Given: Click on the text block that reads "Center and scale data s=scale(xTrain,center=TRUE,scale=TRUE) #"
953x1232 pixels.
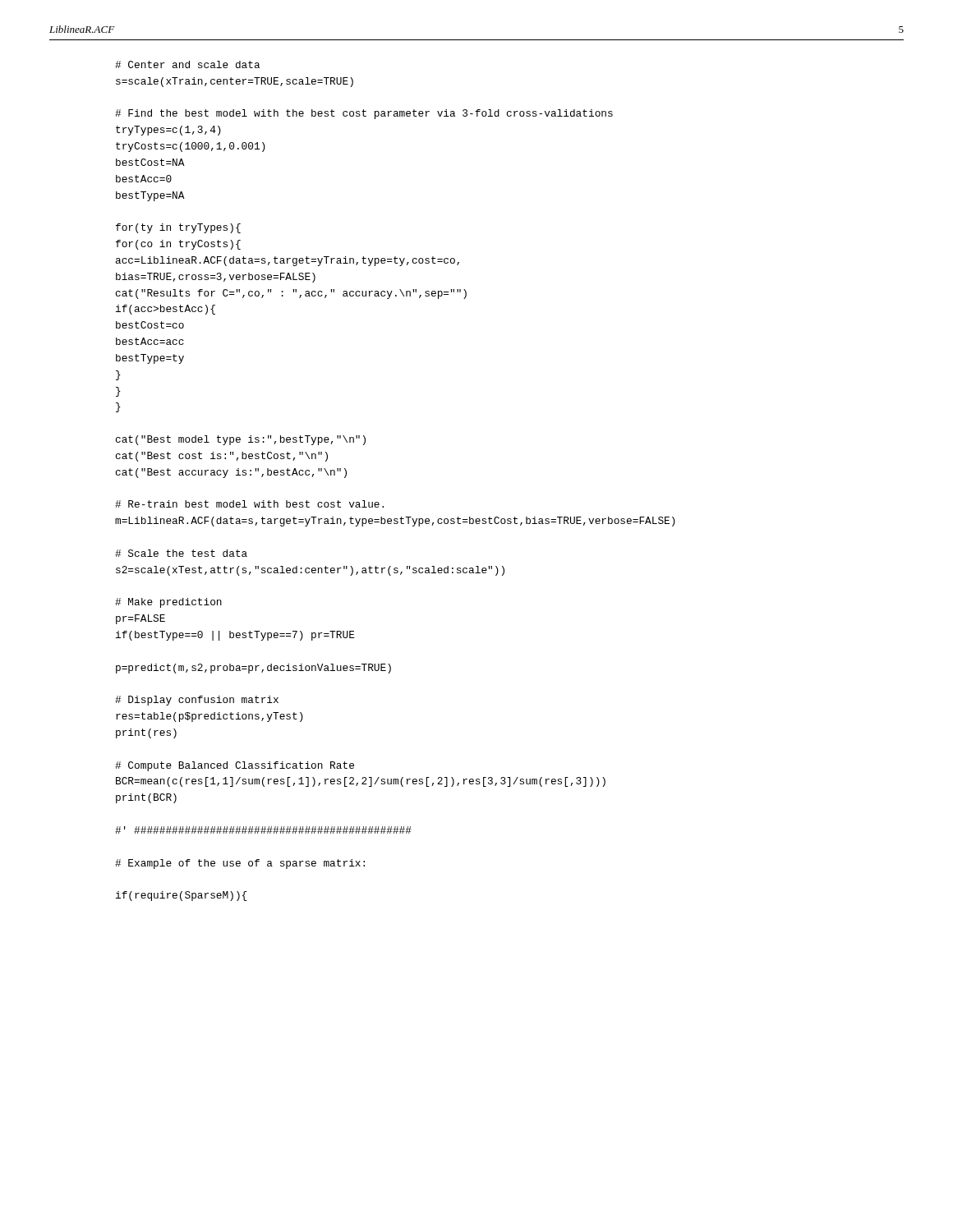Looking at the screenshot, I should [x=187, y=64].
